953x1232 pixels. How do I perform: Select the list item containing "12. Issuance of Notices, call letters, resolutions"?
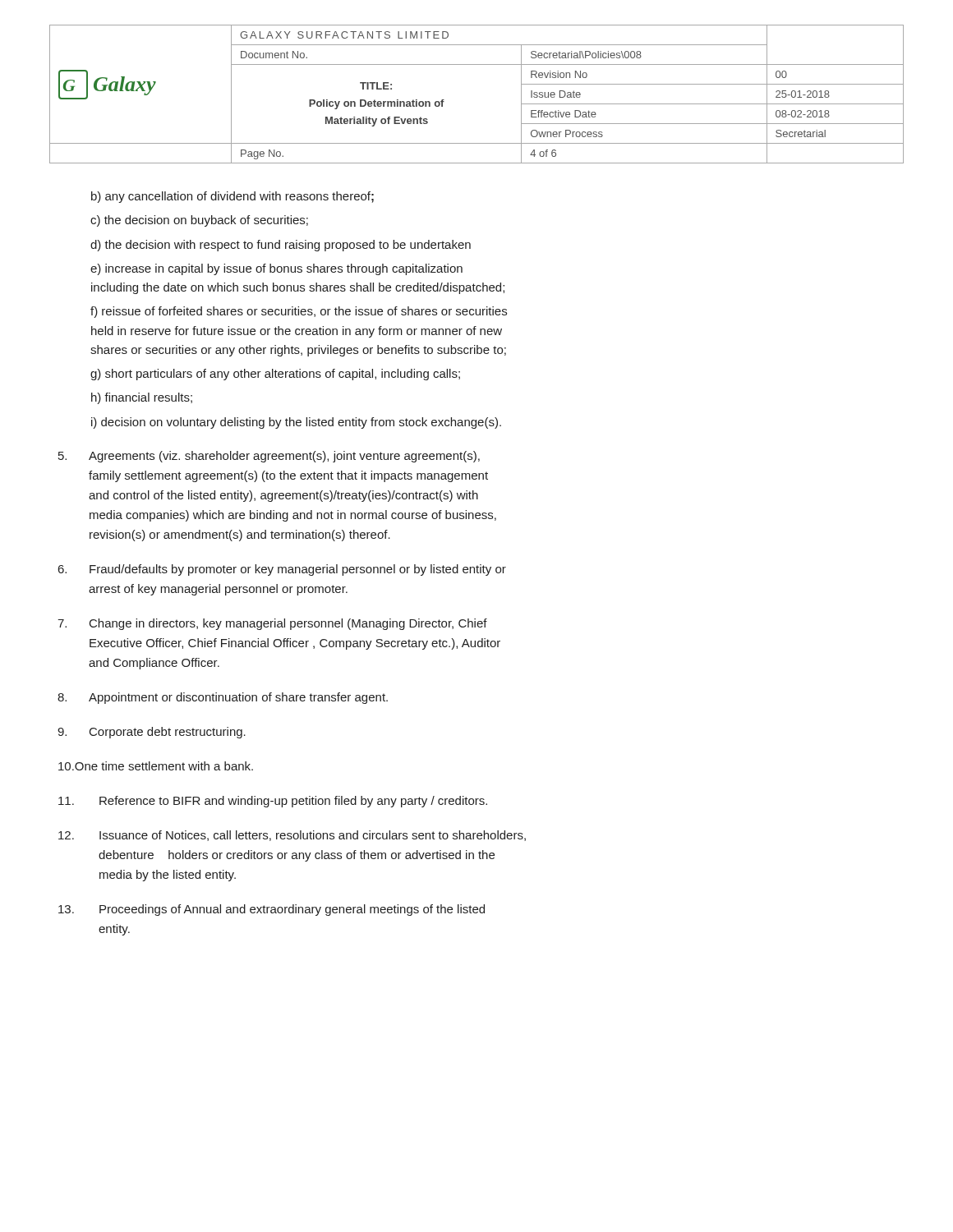(x=476, y=855)
